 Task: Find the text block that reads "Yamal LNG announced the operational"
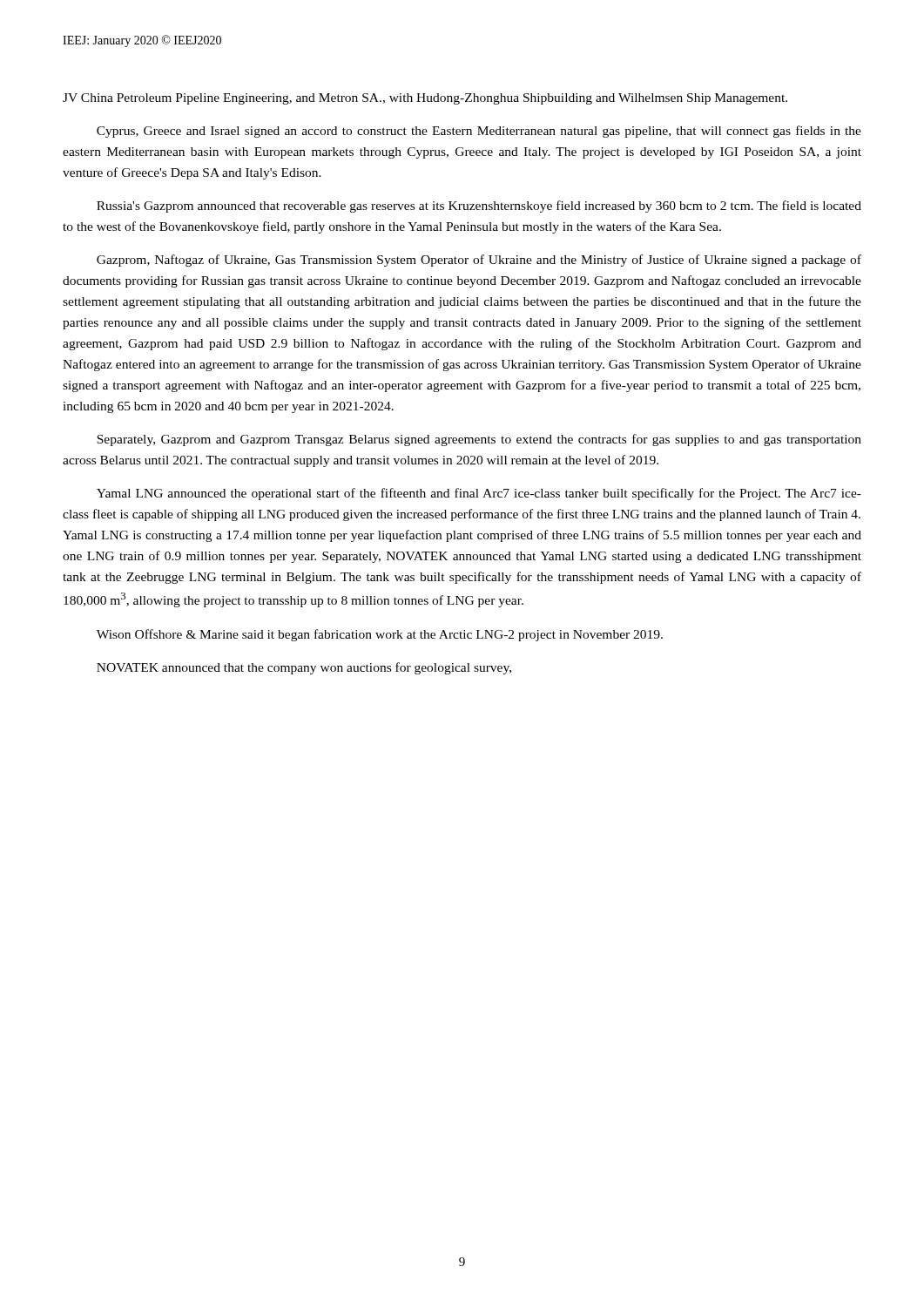pos(462,547)
